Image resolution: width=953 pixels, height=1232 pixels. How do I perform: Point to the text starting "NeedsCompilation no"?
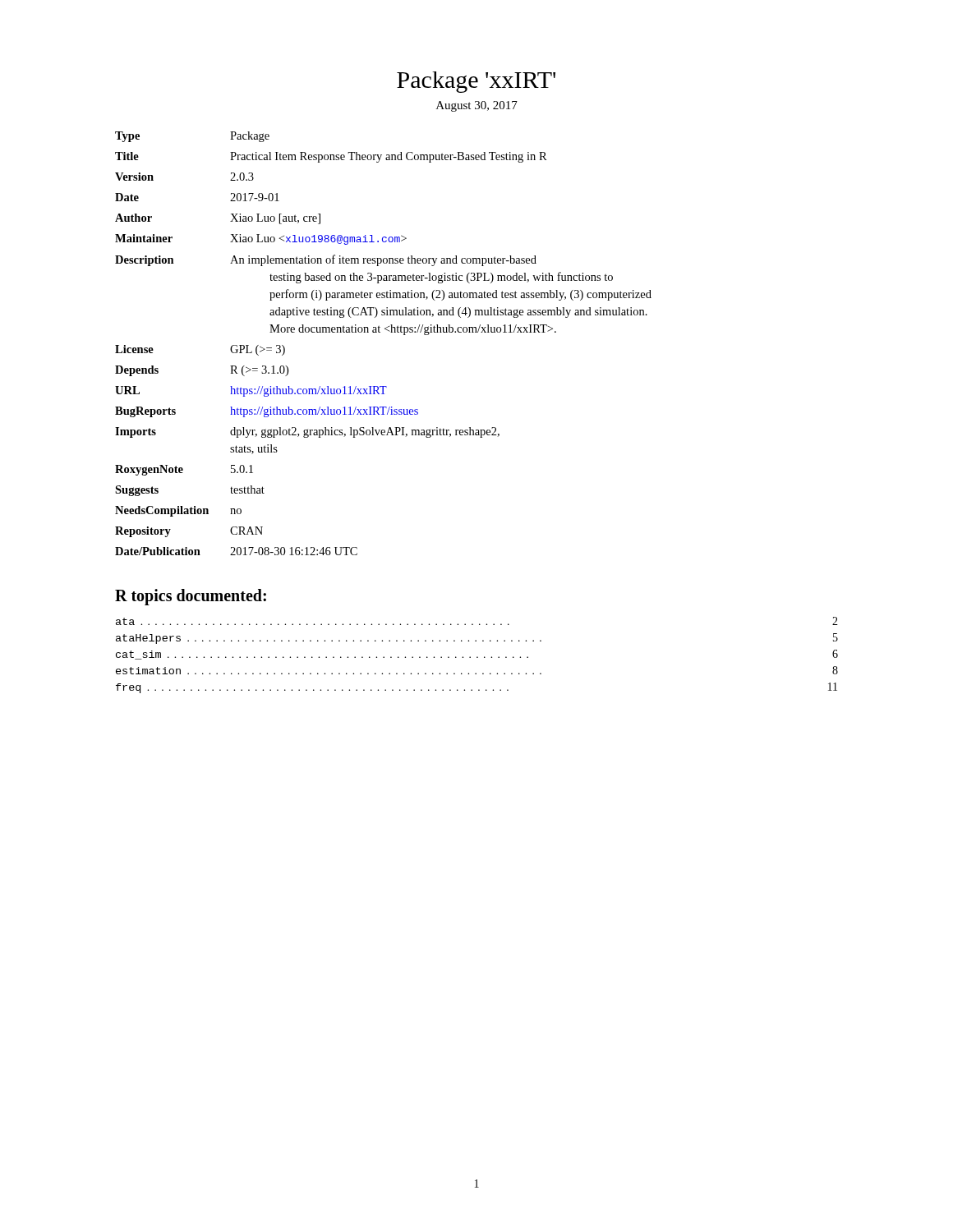pos(178,511)
